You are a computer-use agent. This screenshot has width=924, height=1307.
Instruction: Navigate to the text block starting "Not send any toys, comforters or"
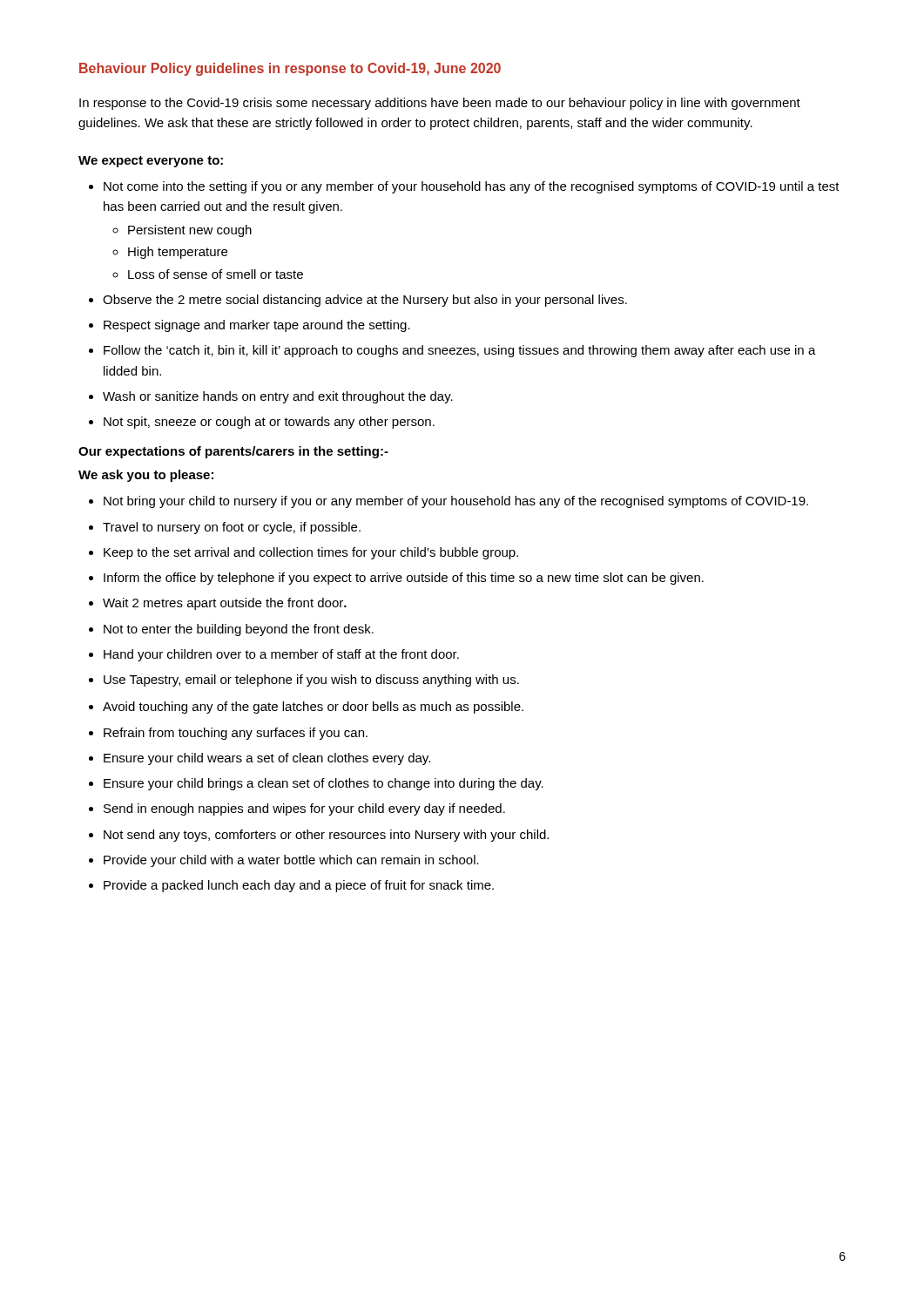[x=326, y=834]
